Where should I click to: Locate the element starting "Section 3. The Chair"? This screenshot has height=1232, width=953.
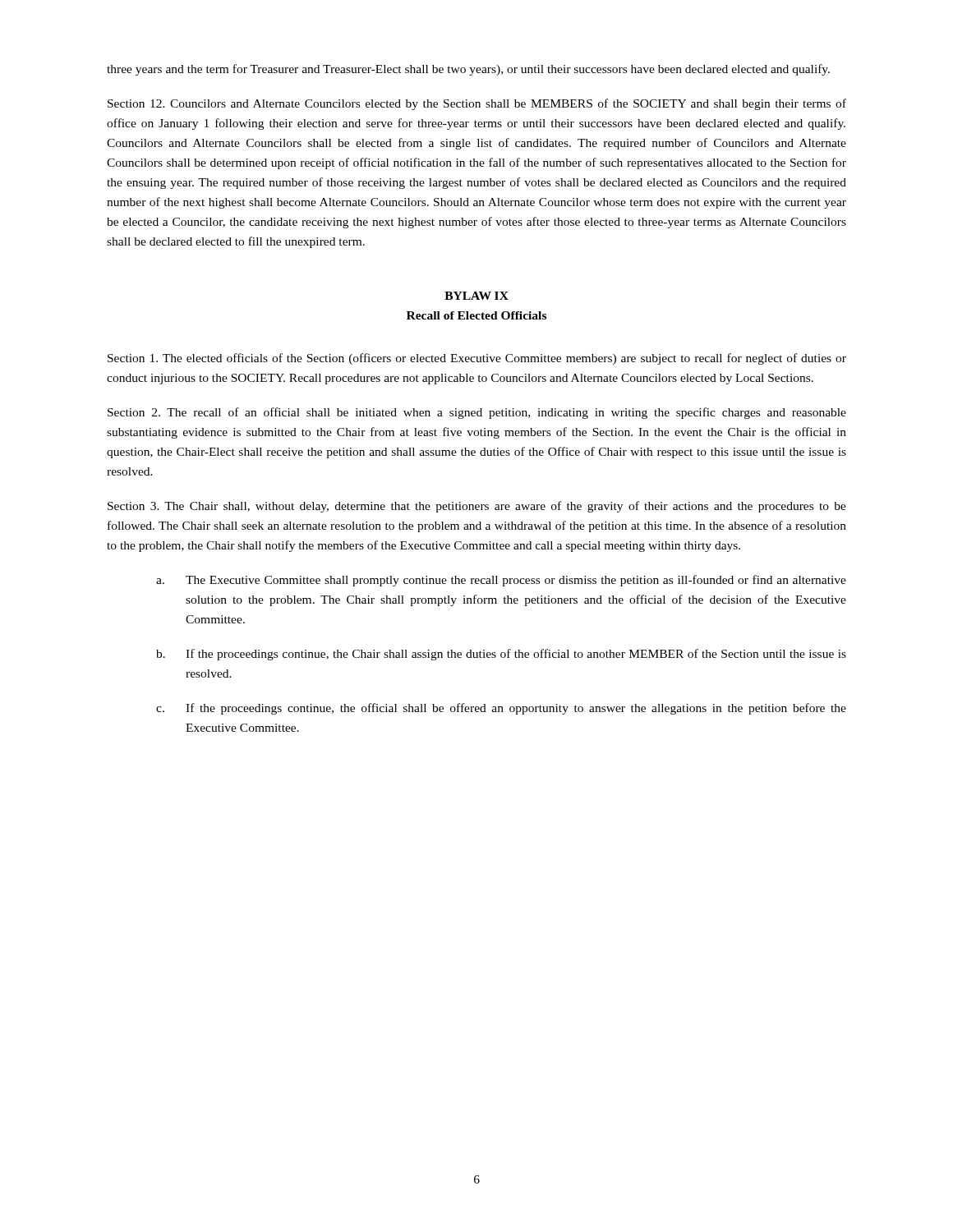click(476, 525)
